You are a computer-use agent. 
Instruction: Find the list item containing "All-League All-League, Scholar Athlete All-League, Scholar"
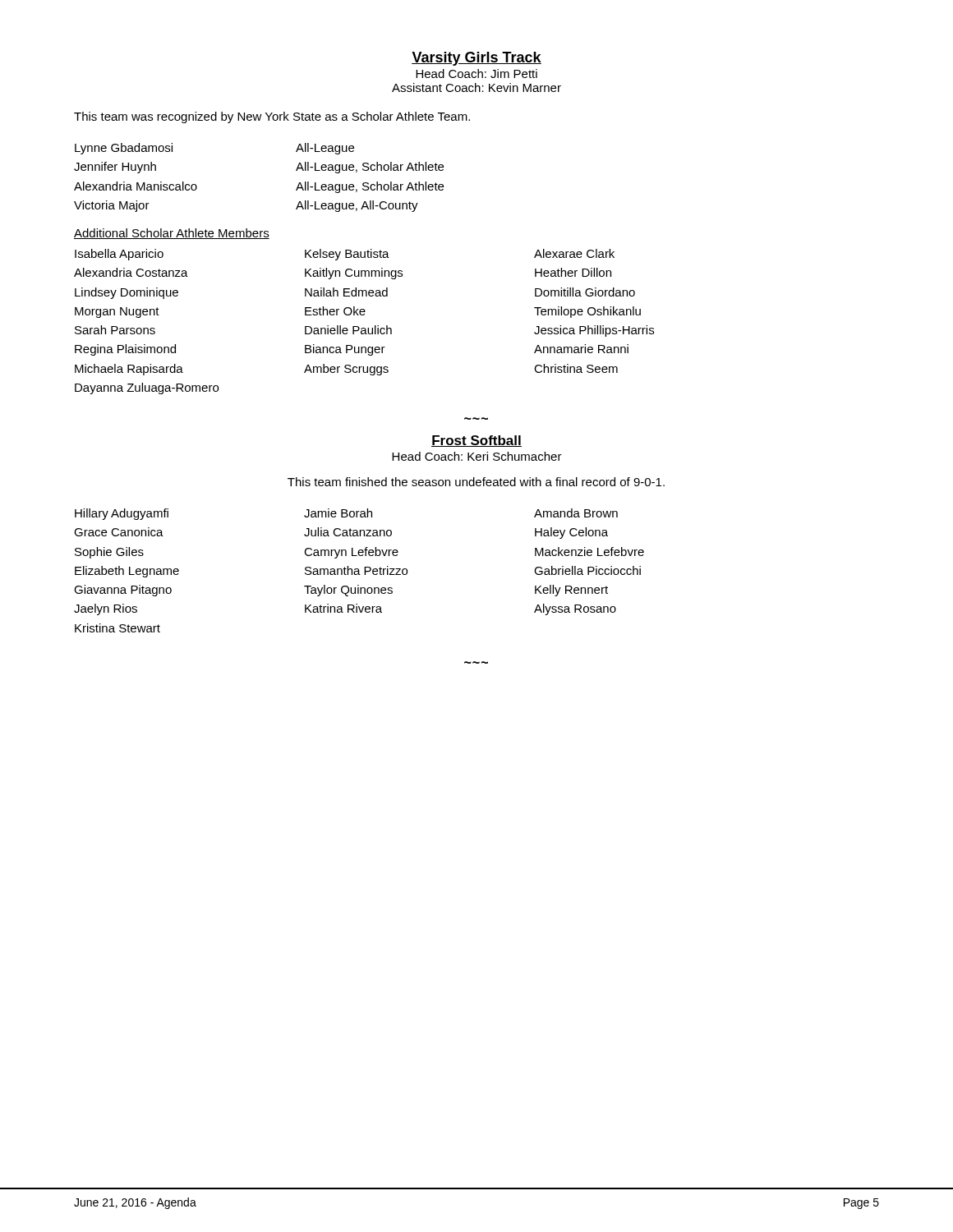point(370,176)
